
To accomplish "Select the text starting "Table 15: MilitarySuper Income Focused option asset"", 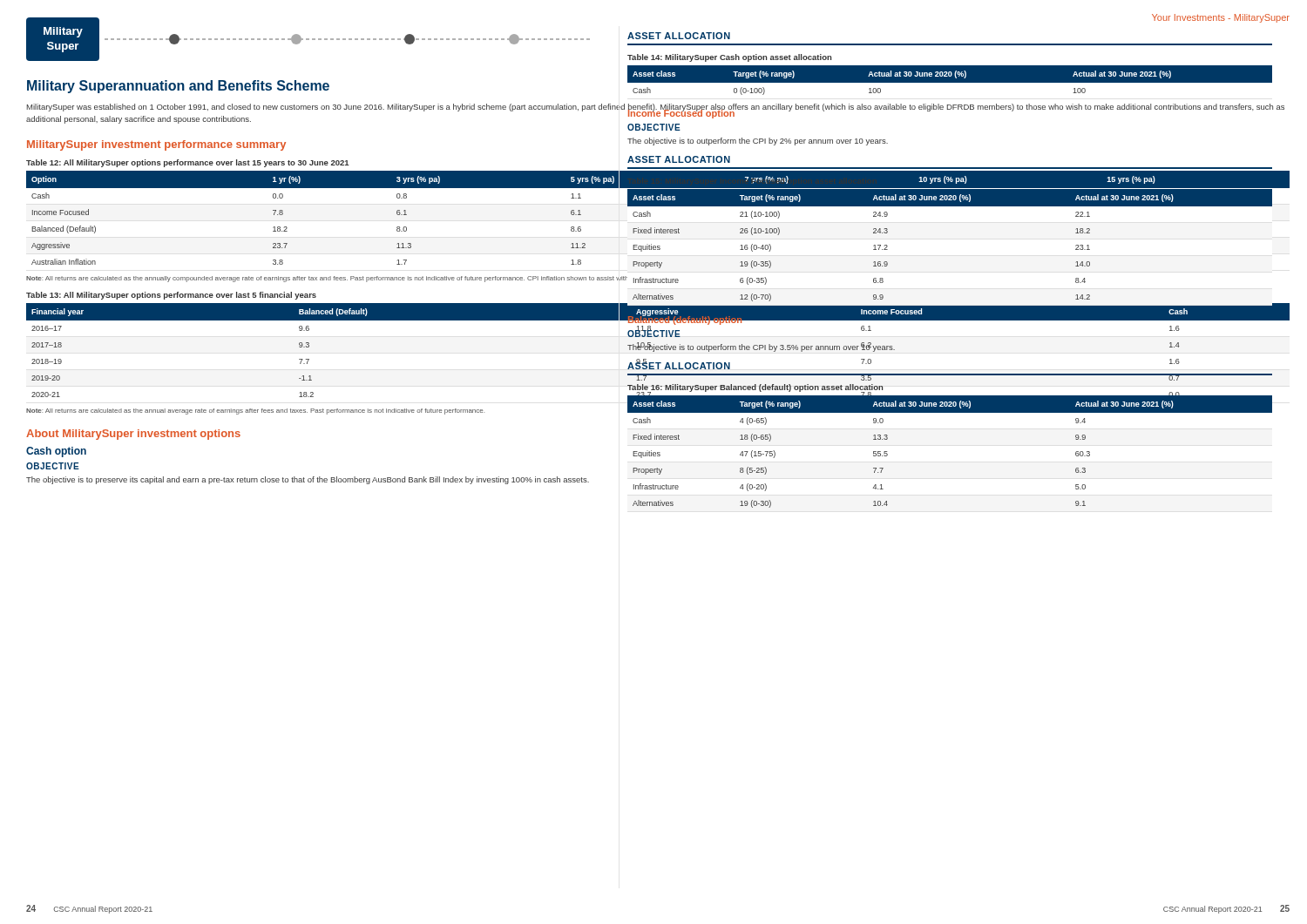I will coord(752,181).
